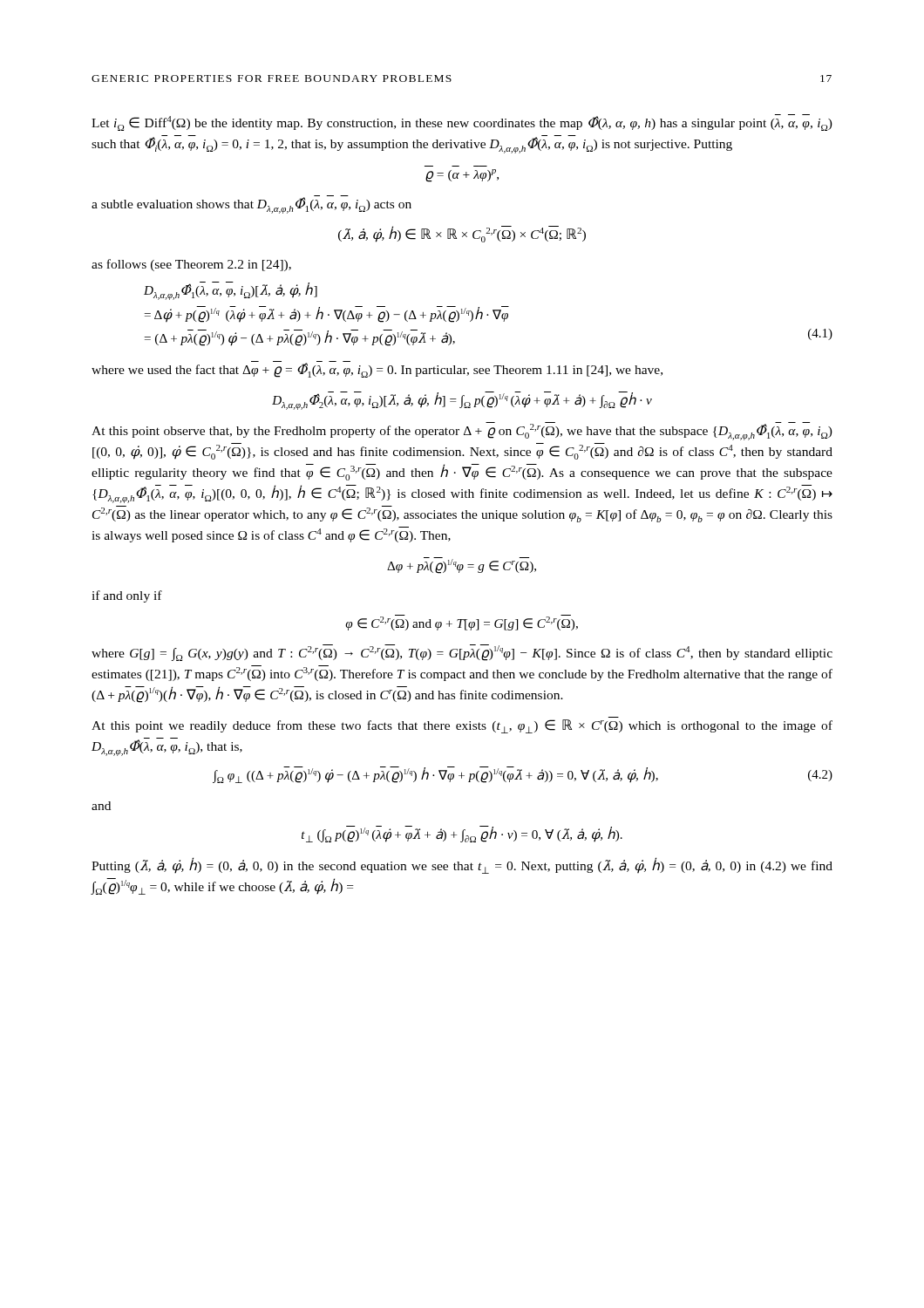Click on the element starting "φ ∈ C2,r(Ω) and φ"
The height and width of the screenshot is (1308, 924).
(x=462, y=622)
